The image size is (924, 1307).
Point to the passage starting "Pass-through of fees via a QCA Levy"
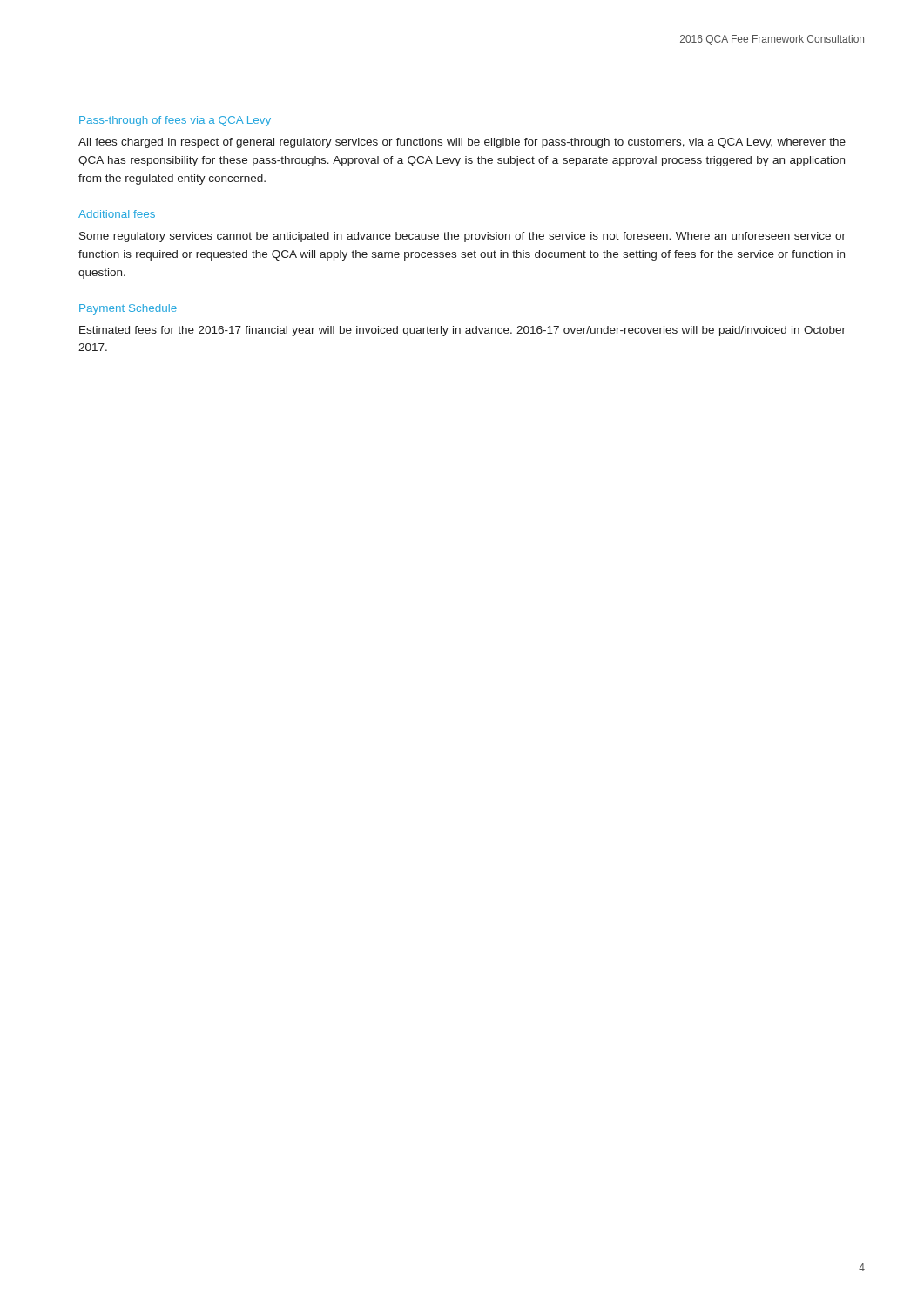click(x=175, y=120)
